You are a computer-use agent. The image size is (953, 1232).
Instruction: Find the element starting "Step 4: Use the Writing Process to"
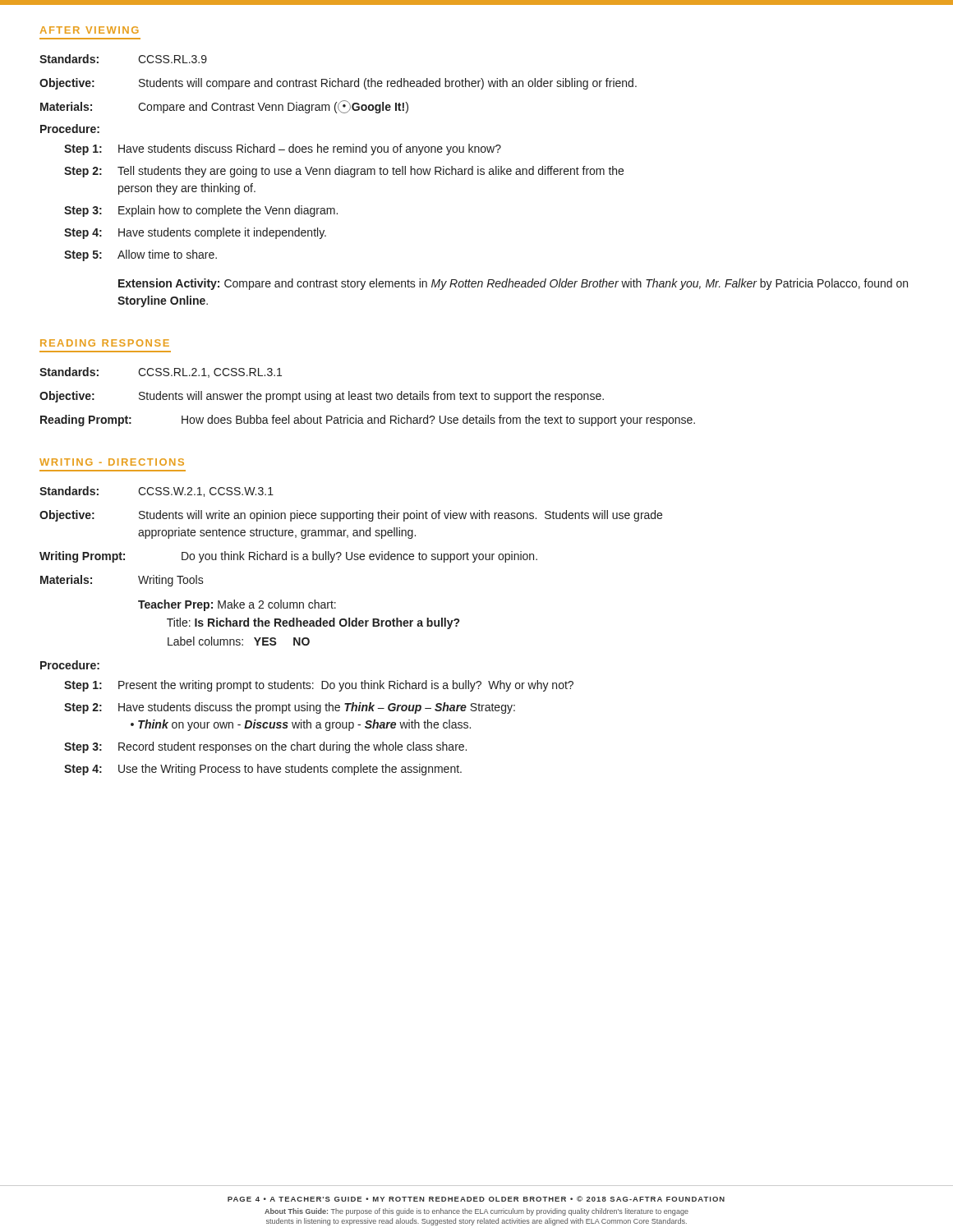(263, 770)
